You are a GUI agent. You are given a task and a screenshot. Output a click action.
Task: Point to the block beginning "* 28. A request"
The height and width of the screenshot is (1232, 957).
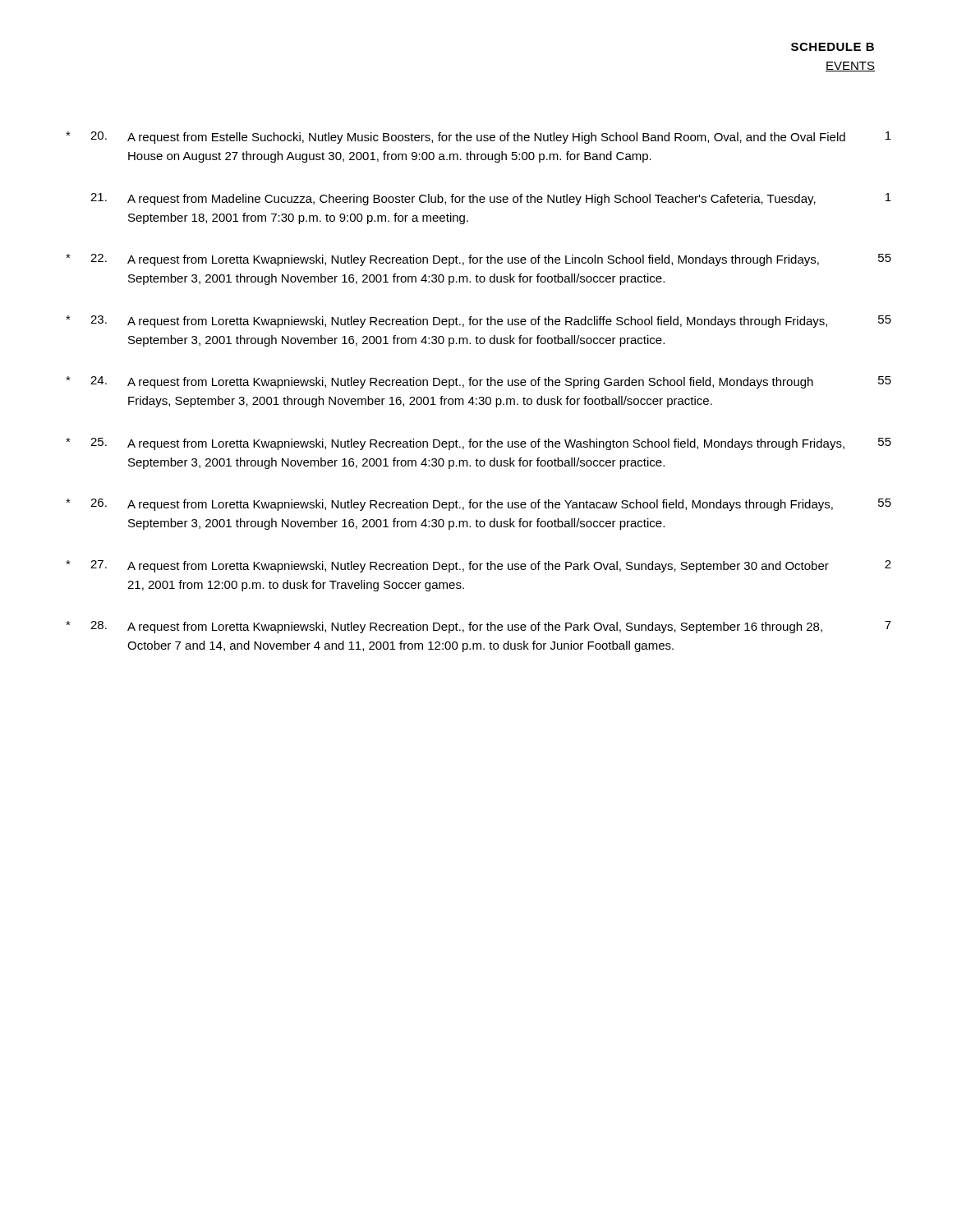coord(478,636)
